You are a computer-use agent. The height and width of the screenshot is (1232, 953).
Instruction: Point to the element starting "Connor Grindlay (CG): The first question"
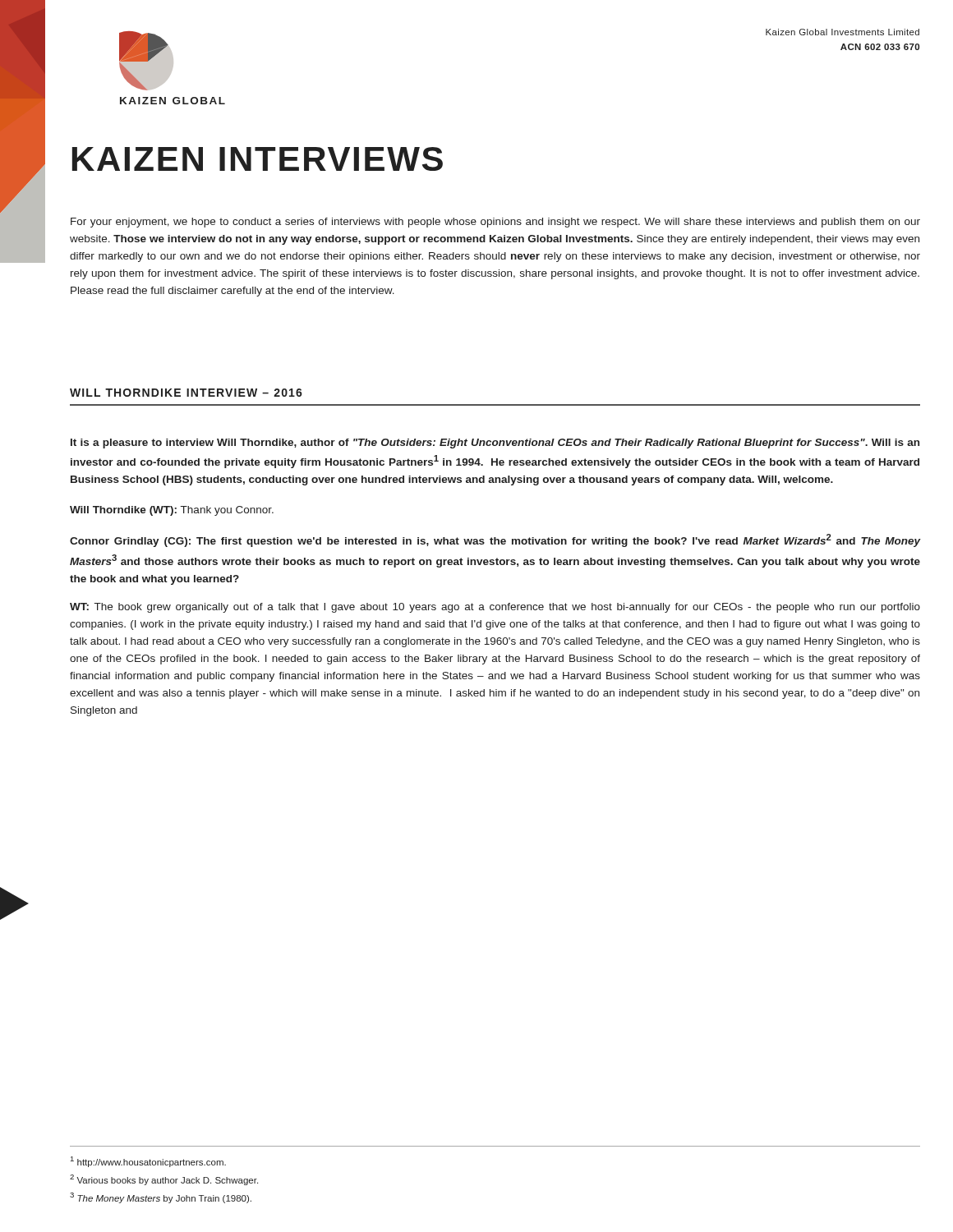[x=495, y=558]
